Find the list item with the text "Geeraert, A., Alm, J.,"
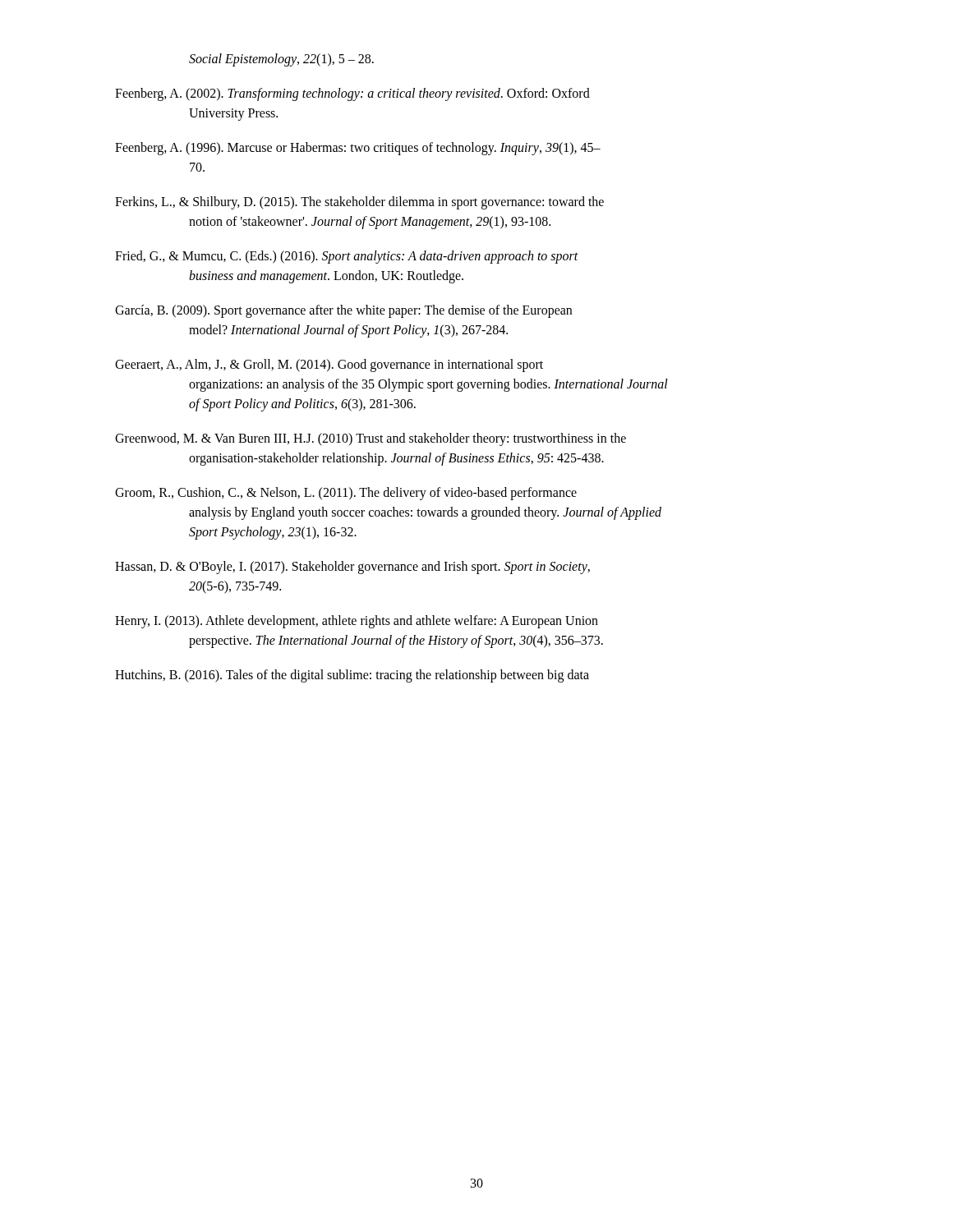Viewport: 953px width, 1232px height. tap(476, 384)
